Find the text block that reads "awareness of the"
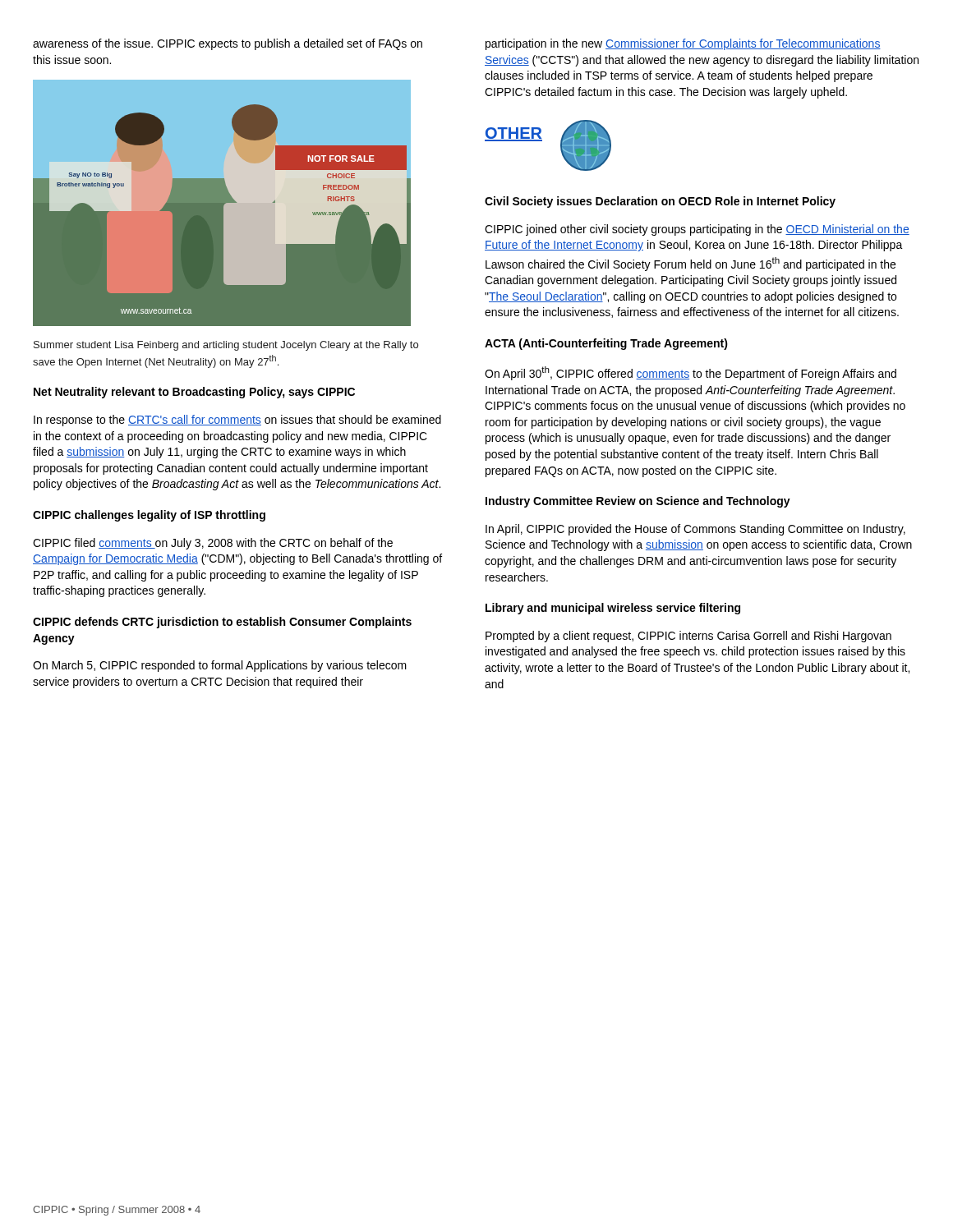The image size is (953, 1232). (238, 52)
